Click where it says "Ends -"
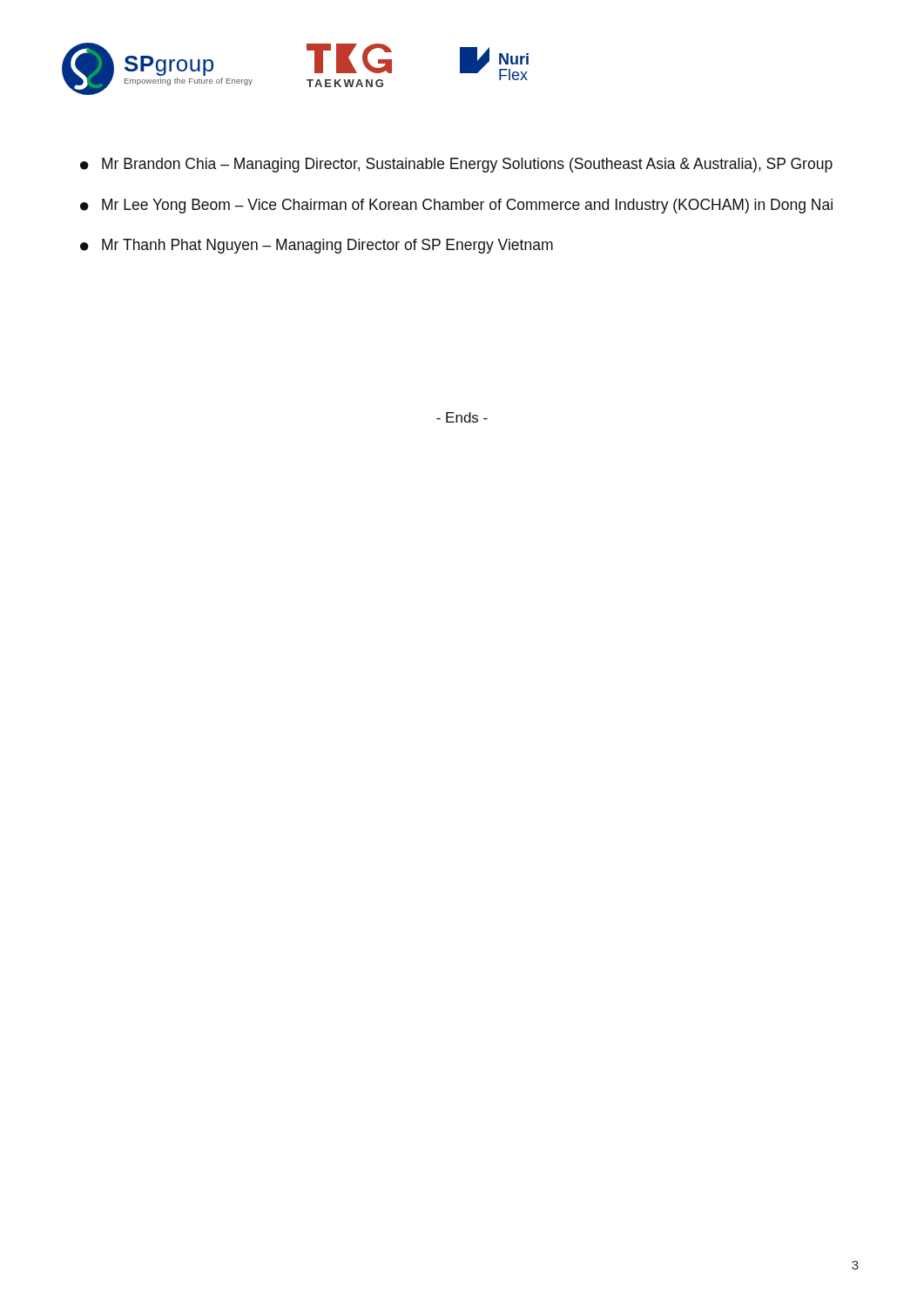924x1307 pixels. [462, 418]
